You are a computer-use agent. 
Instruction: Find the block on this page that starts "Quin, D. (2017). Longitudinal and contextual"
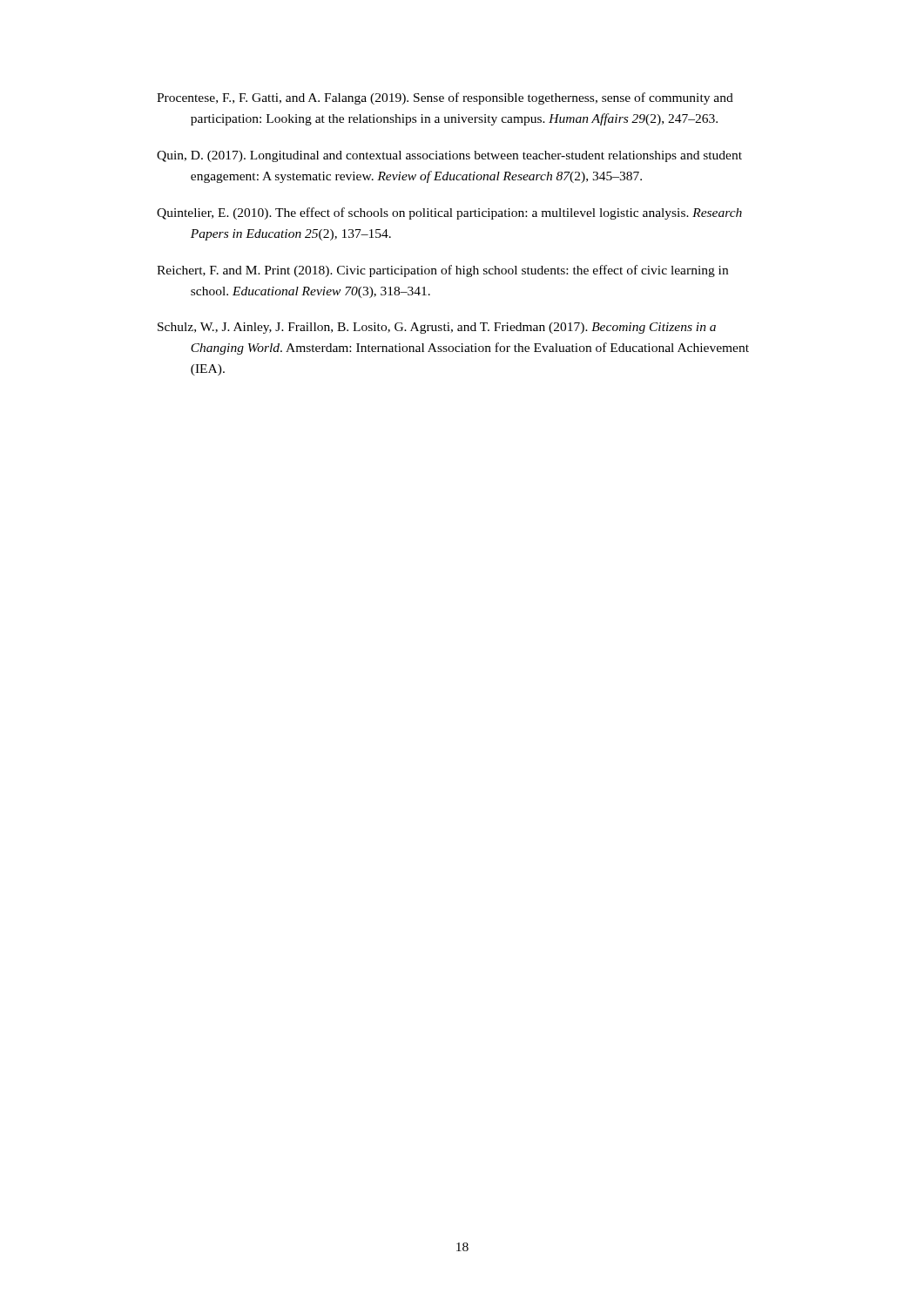[449, 165]
